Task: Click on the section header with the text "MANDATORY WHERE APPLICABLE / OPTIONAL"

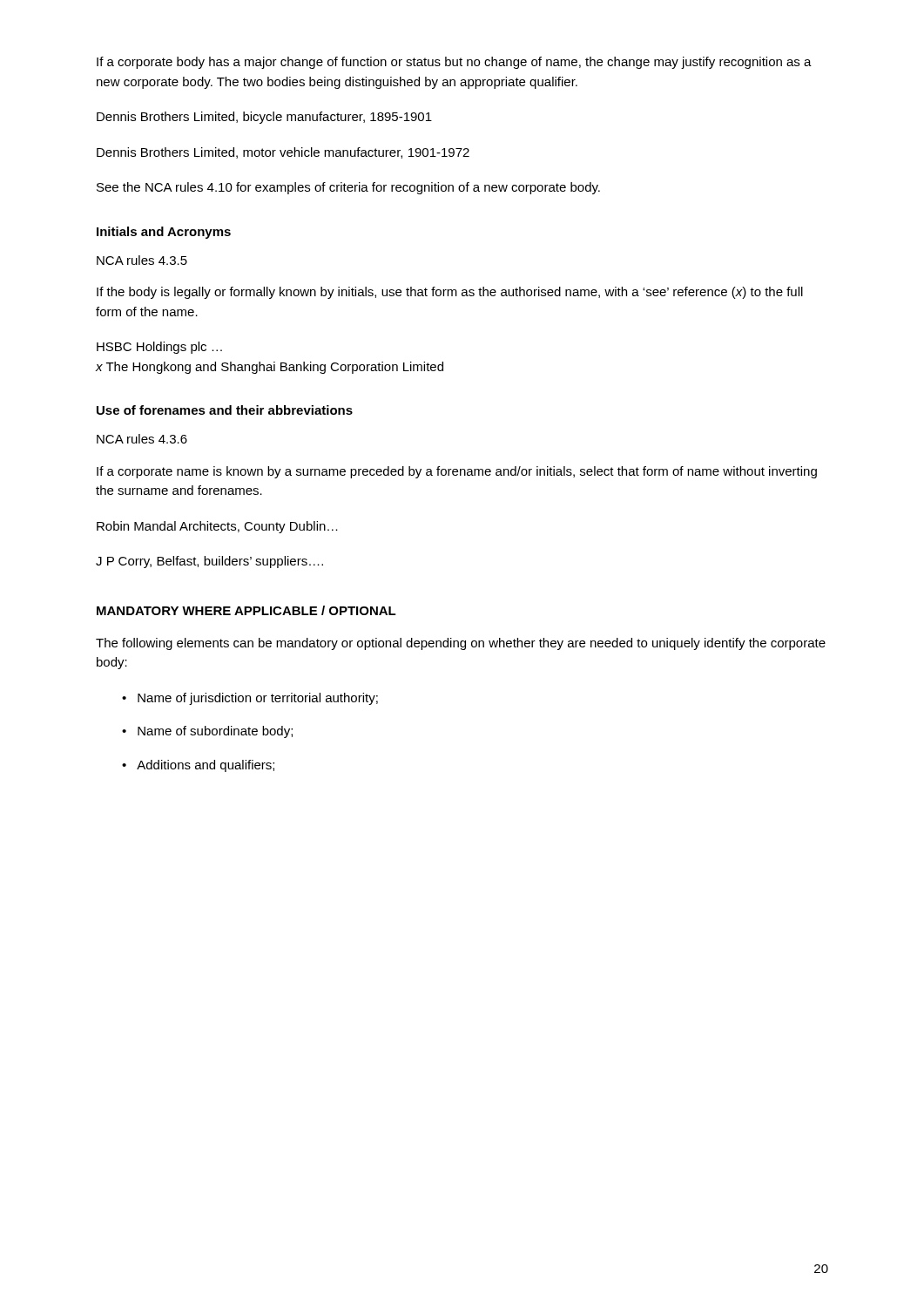Action: (x=246, y=610)
